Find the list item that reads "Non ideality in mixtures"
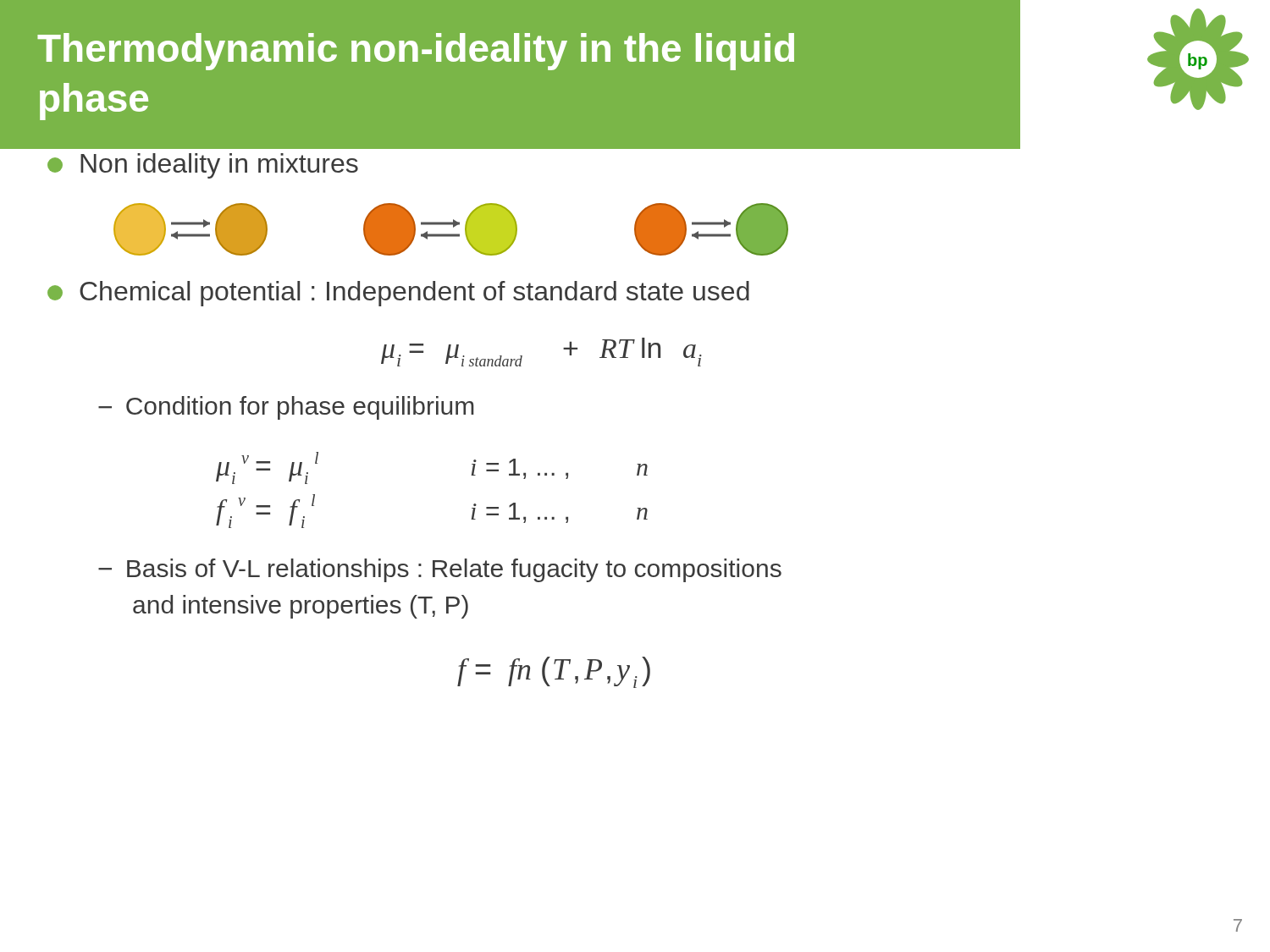Image resolution: width=1270 pixels, height=952 pixels. coord(203,164)
